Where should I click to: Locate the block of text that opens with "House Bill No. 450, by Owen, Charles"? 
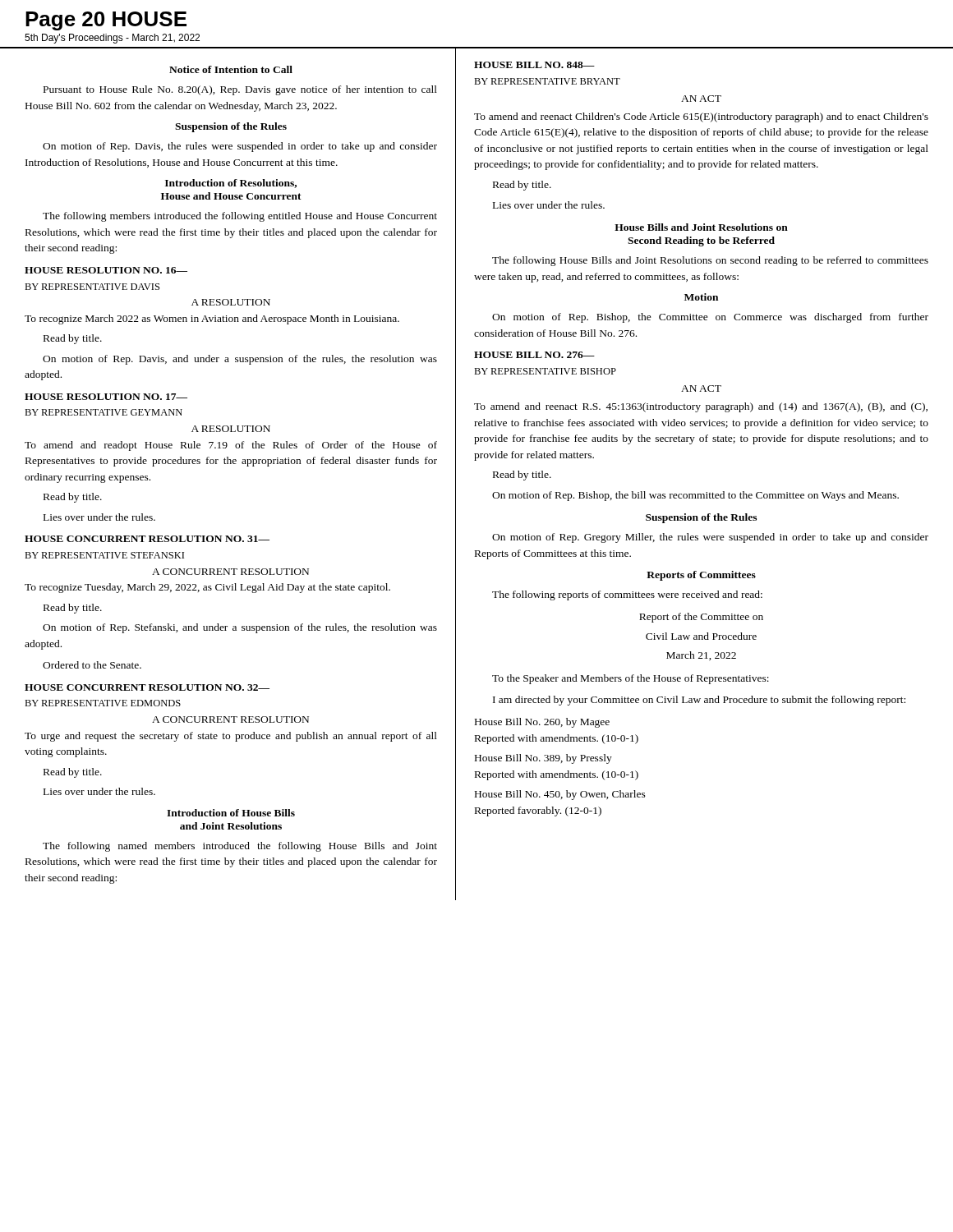point(560,802)
